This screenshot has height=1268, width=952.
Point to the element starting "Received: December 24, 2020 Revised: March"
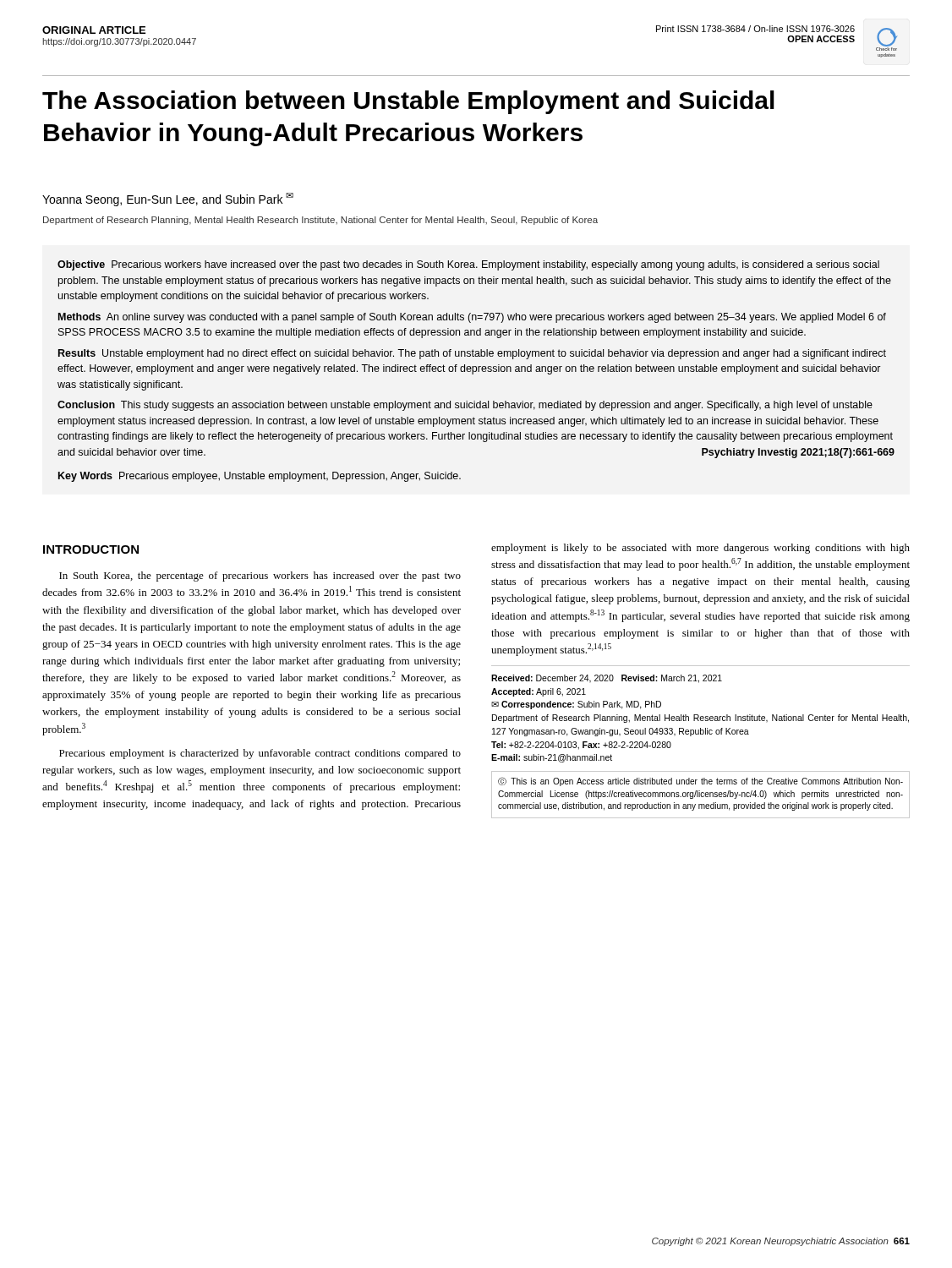coord(700,718)
